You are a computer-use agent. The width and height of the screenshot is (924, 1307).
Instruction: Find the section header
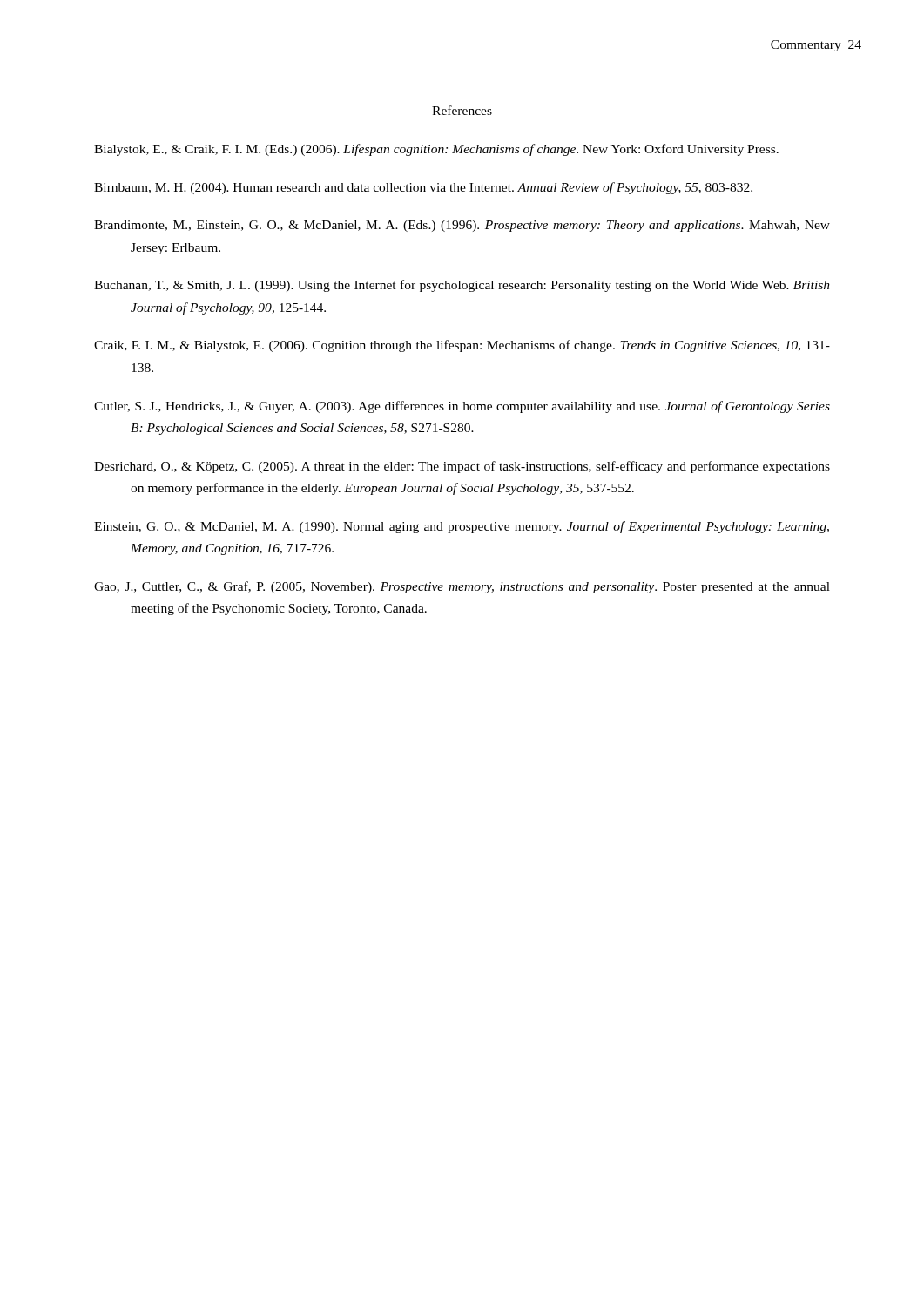462,110
